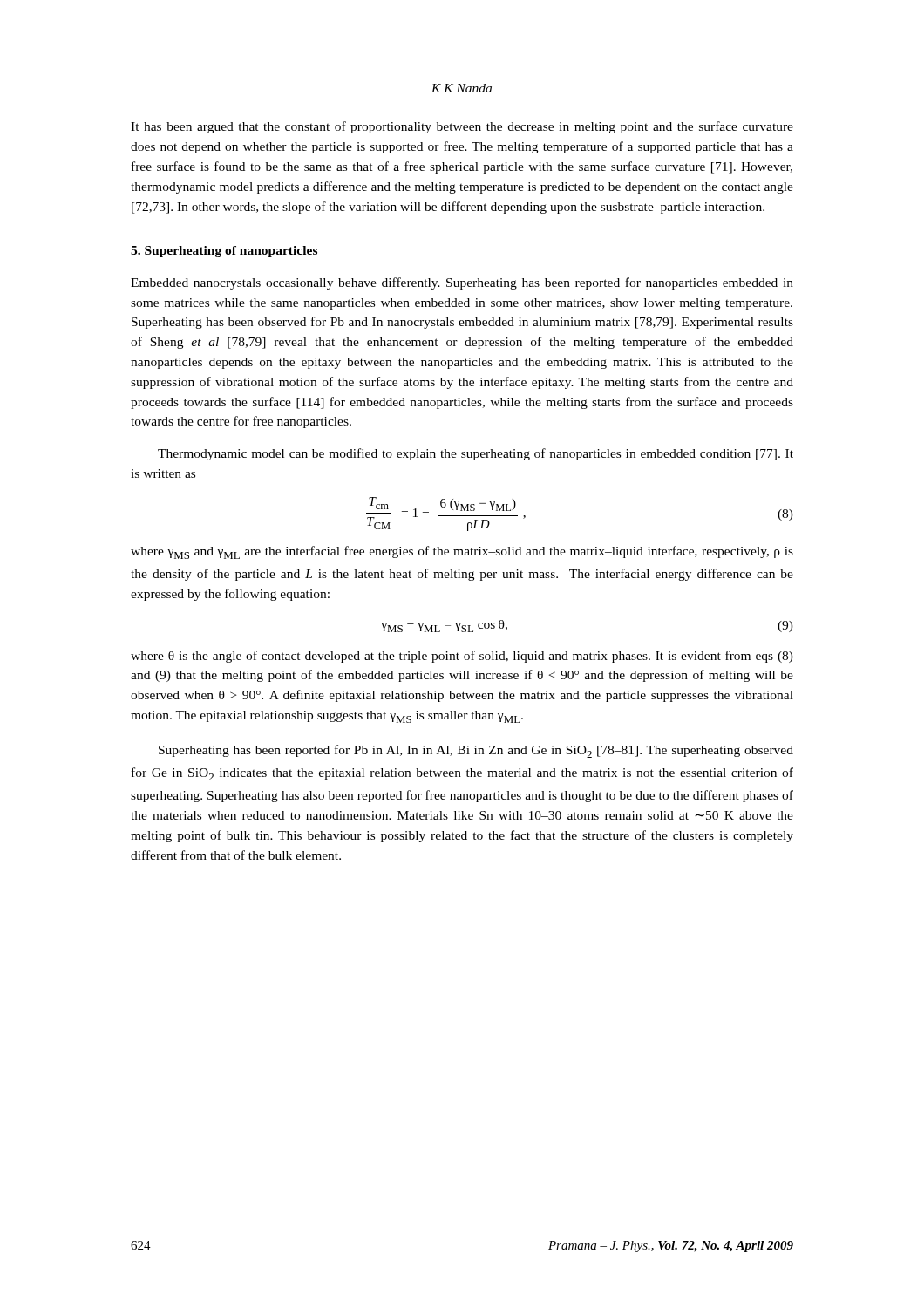Find the text block that says "where θ is the angle of contact"
The width and height of the screenshot is (924, 1308).
(462, 687)
